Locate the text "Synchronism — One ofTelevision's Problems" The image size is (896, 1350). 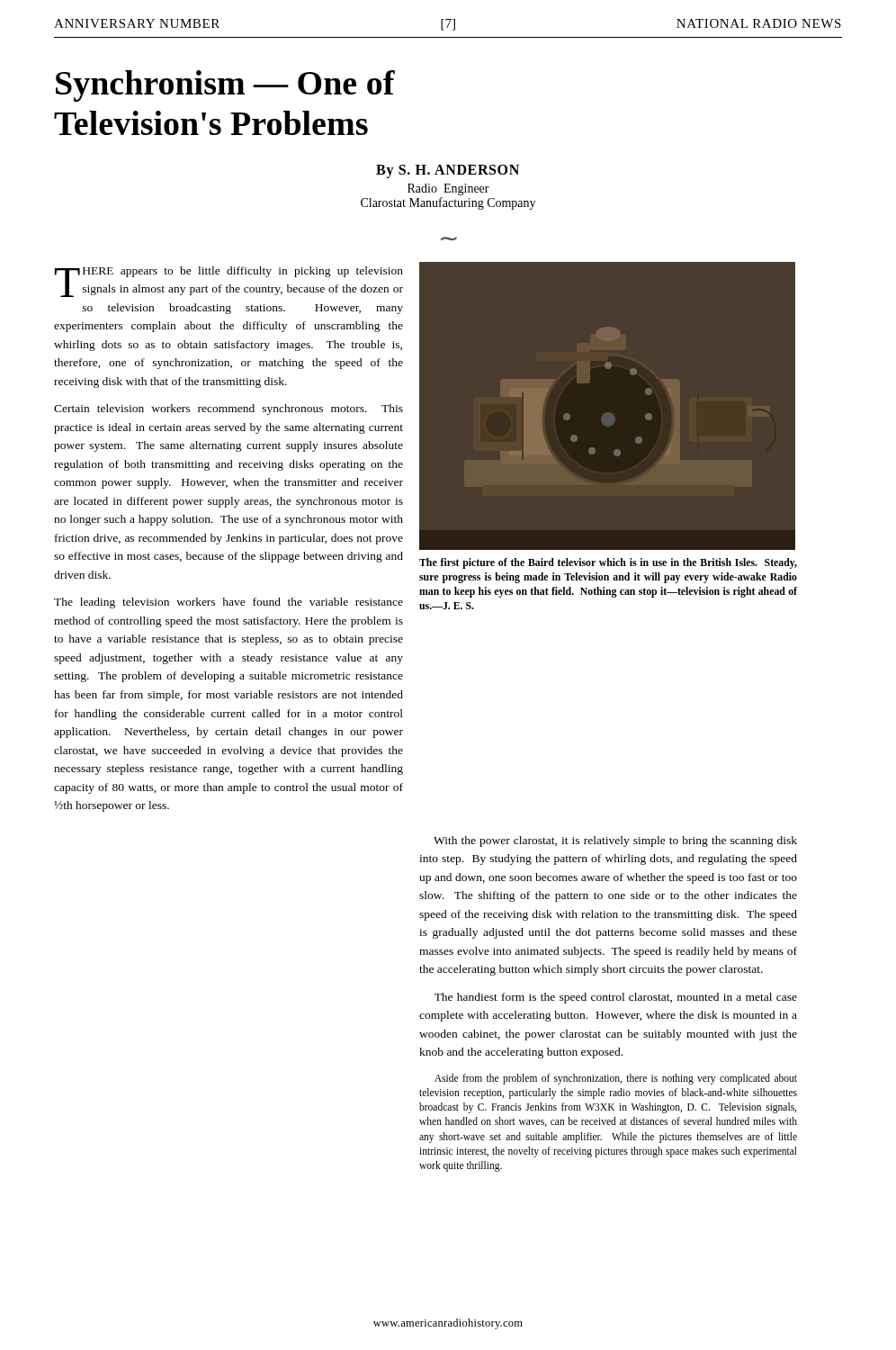coord(225,86)
